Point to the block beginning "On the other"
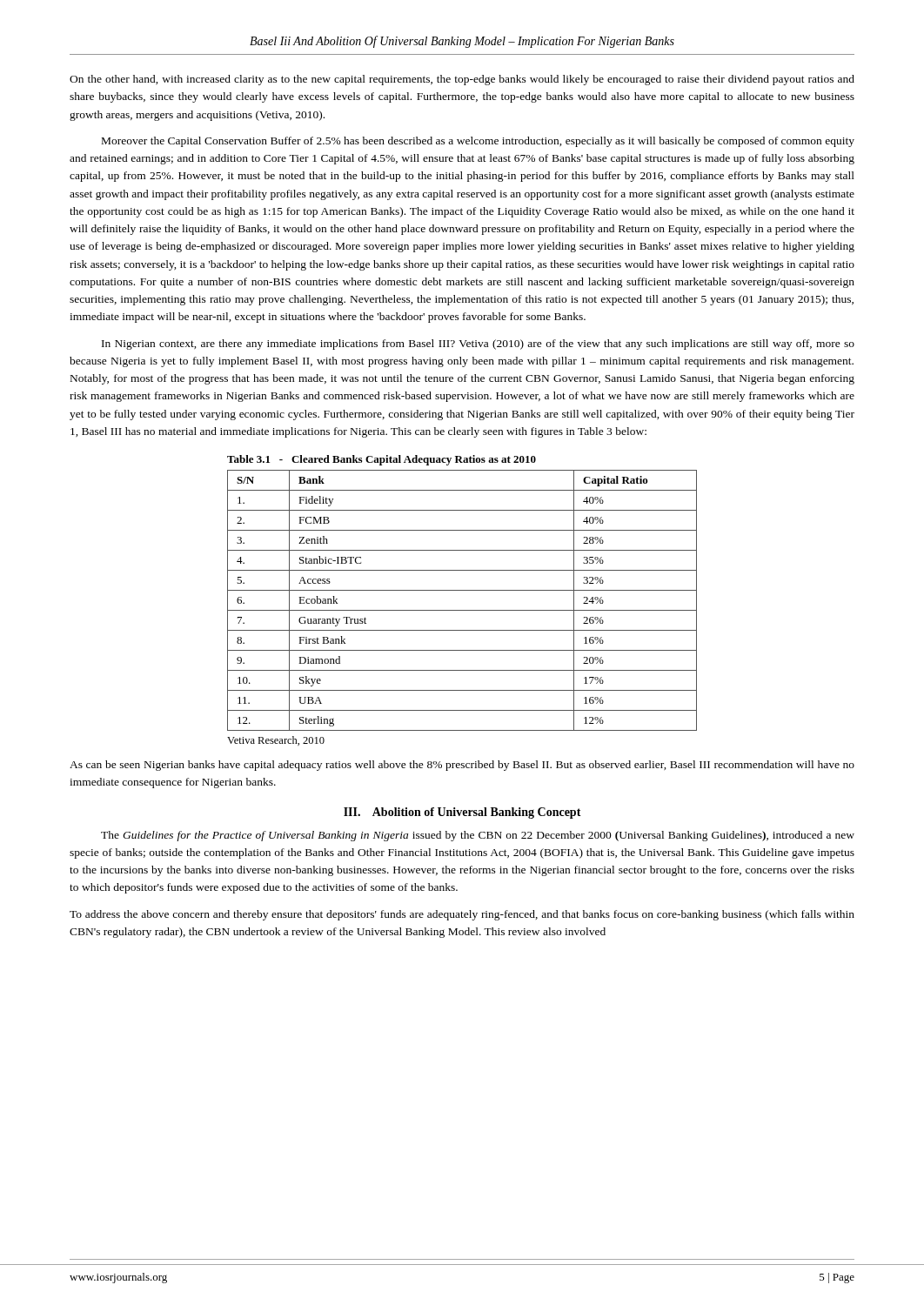924x1305 pixels. [x=462, y=97]
